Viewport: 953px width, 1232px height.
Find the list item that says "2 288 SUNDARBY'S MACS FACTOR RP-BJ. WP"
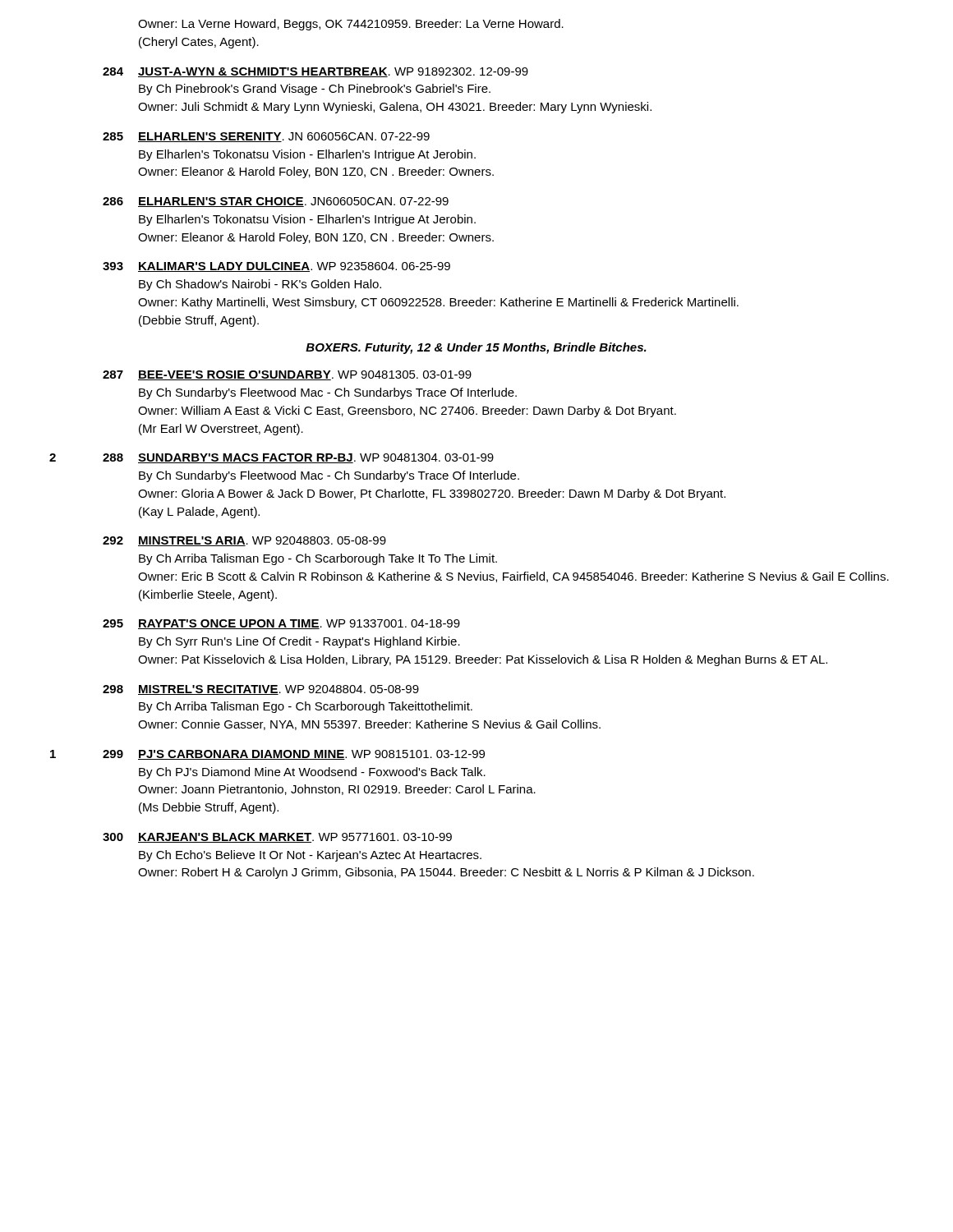[476, 484]
